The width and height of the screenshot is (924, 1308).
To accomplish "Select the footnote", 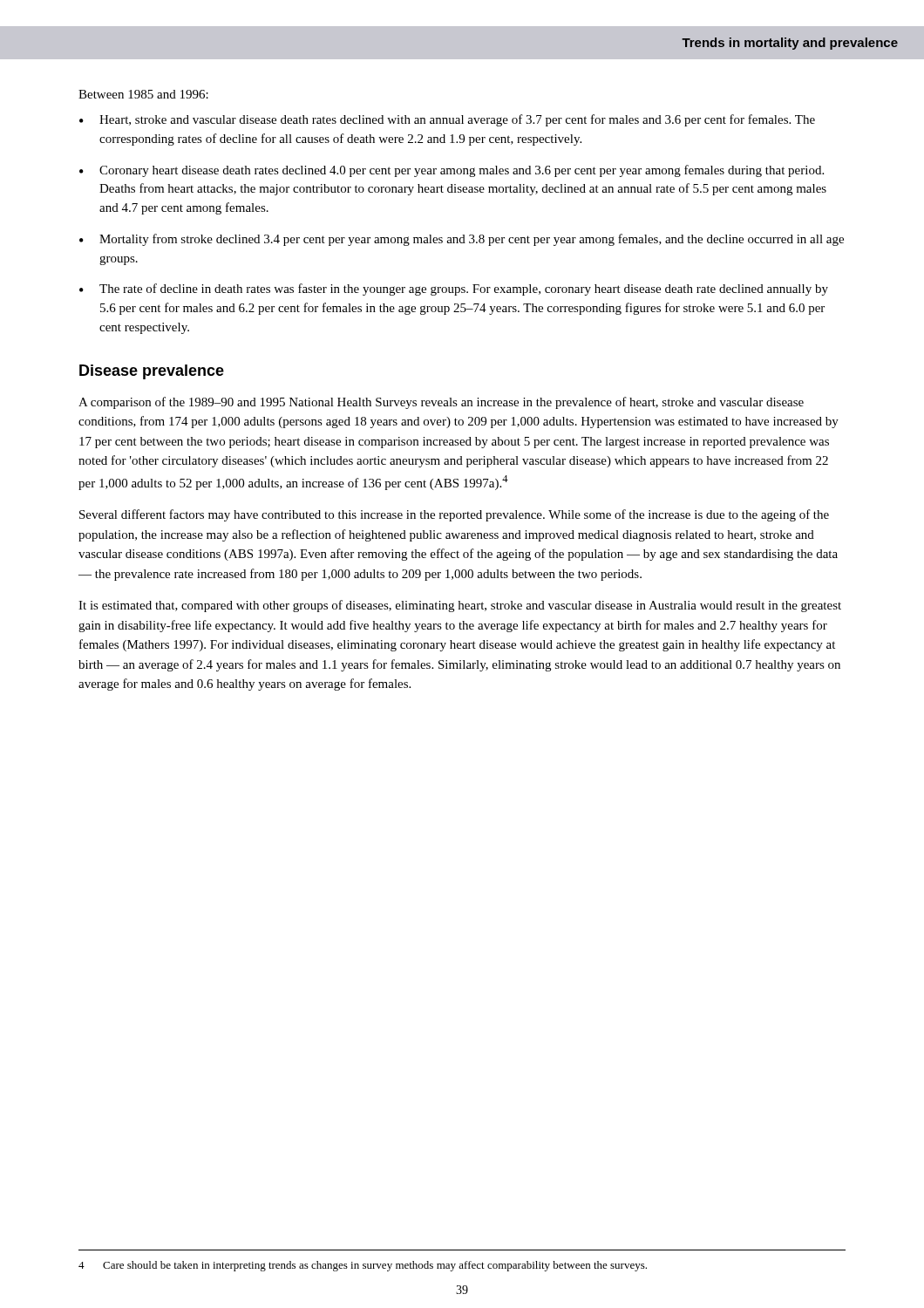I will pyautogui.click(x=363, y=1265).
